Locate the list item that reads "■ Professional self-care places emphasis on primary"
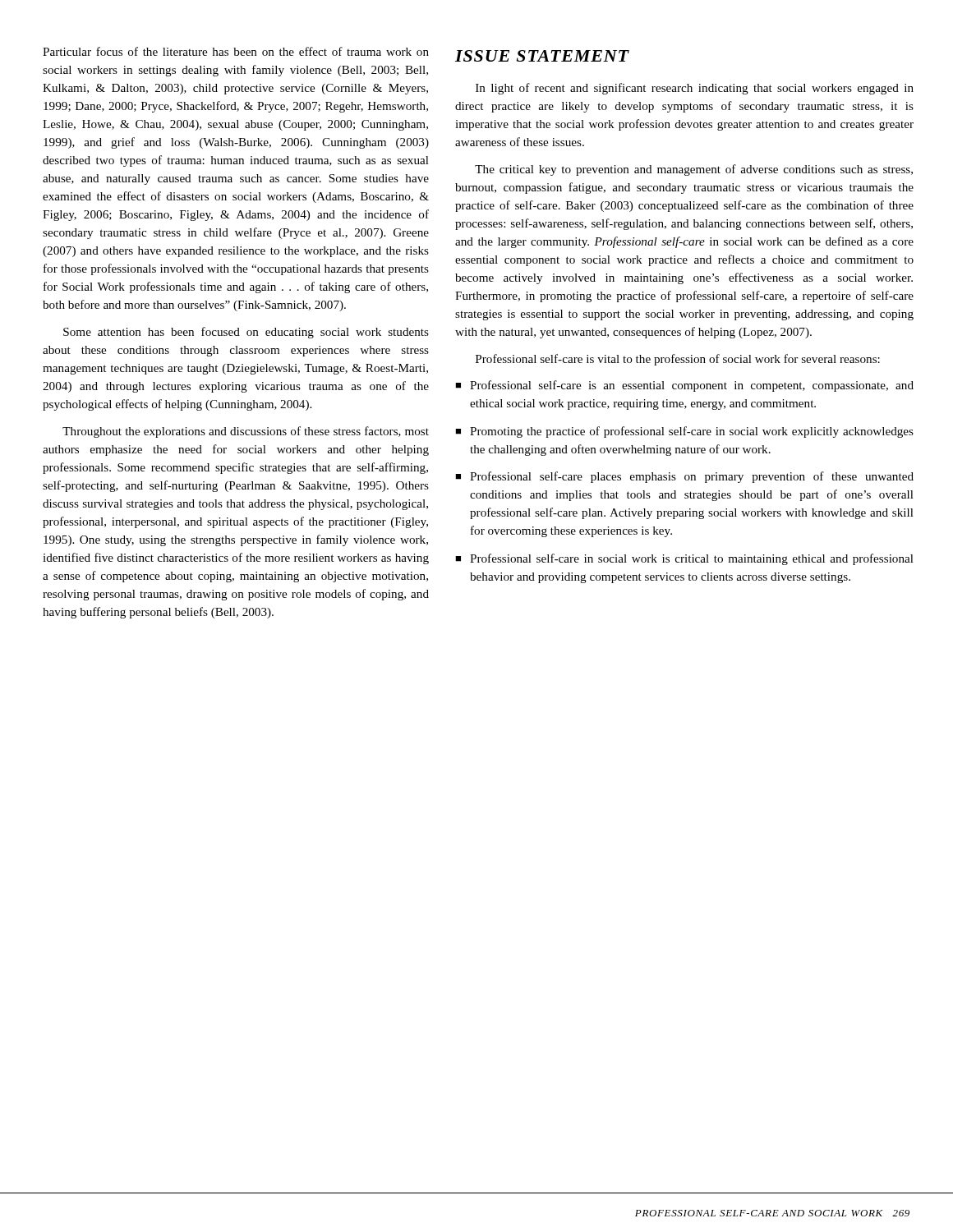Screen dimensions: 1232x953 coord(684,504)
